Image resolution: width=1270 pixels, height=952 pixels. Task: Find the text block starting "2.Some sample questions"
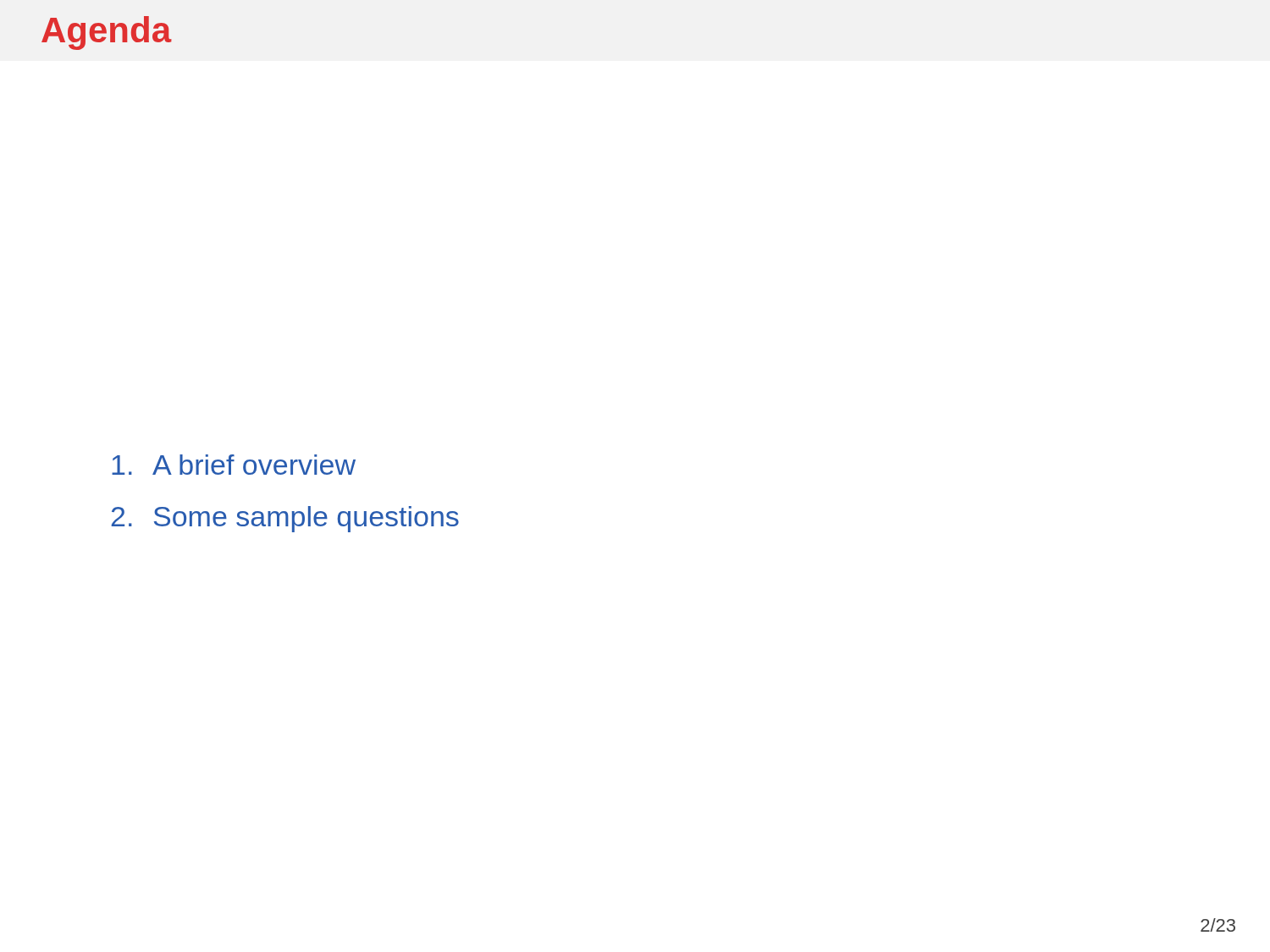[285, 517]
